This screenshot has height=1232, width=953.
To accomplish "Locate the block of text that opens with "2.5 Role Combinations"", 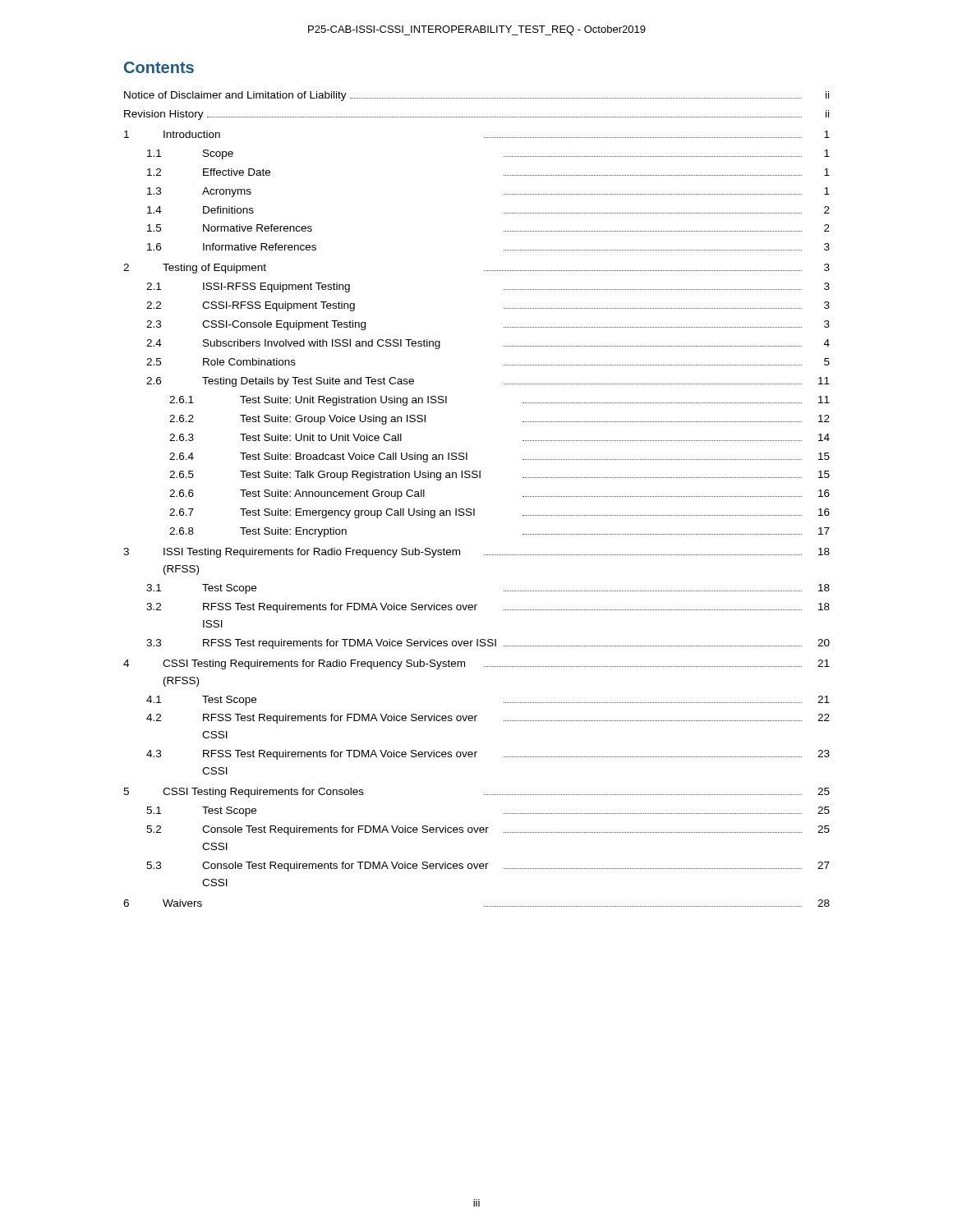I will tap(150, 362).
